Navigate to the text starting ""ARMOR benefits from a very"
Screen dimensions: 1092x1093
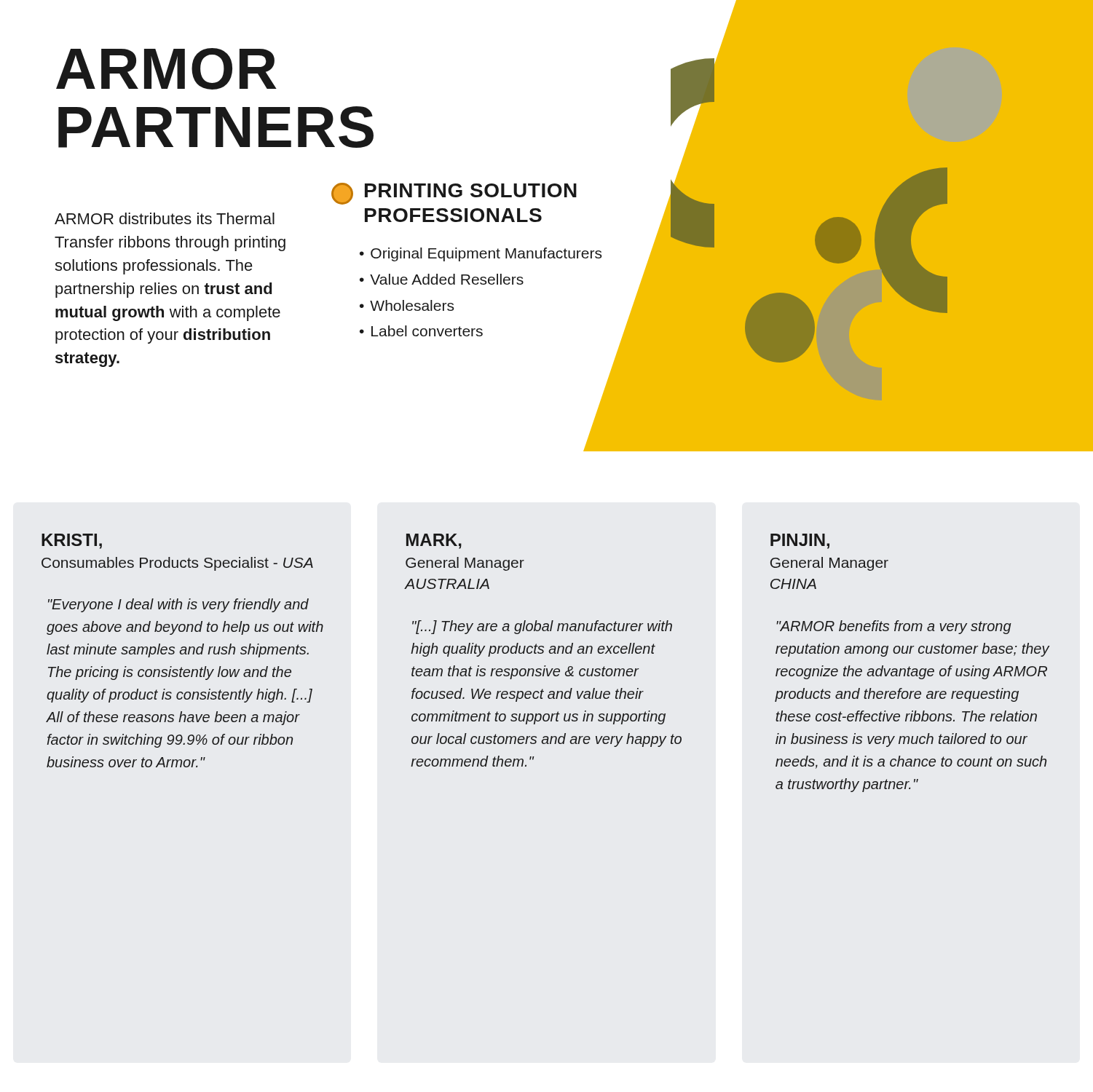[x=912, y=705]
